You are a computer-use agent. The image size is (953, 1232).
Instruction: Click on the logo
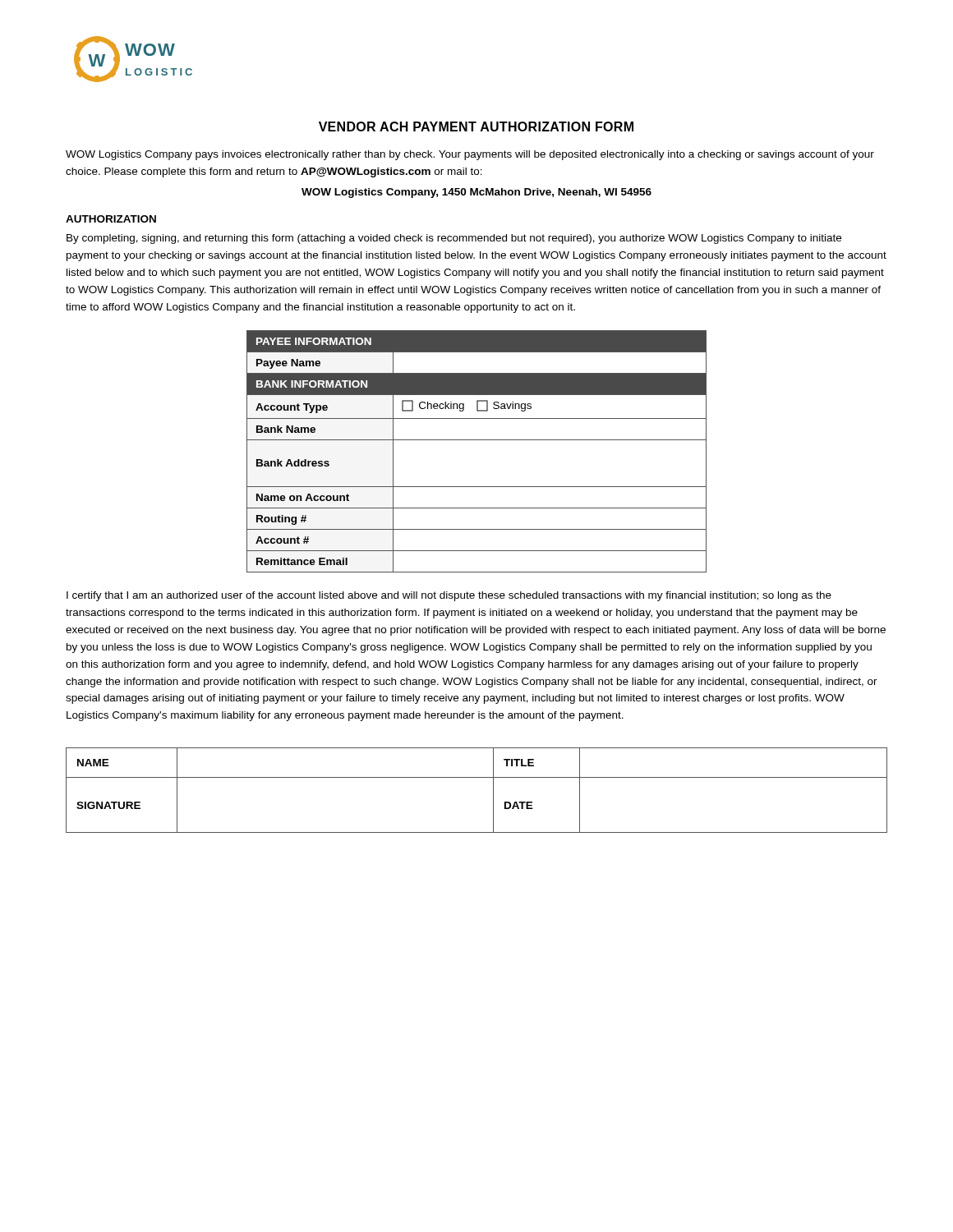[129, 65]
